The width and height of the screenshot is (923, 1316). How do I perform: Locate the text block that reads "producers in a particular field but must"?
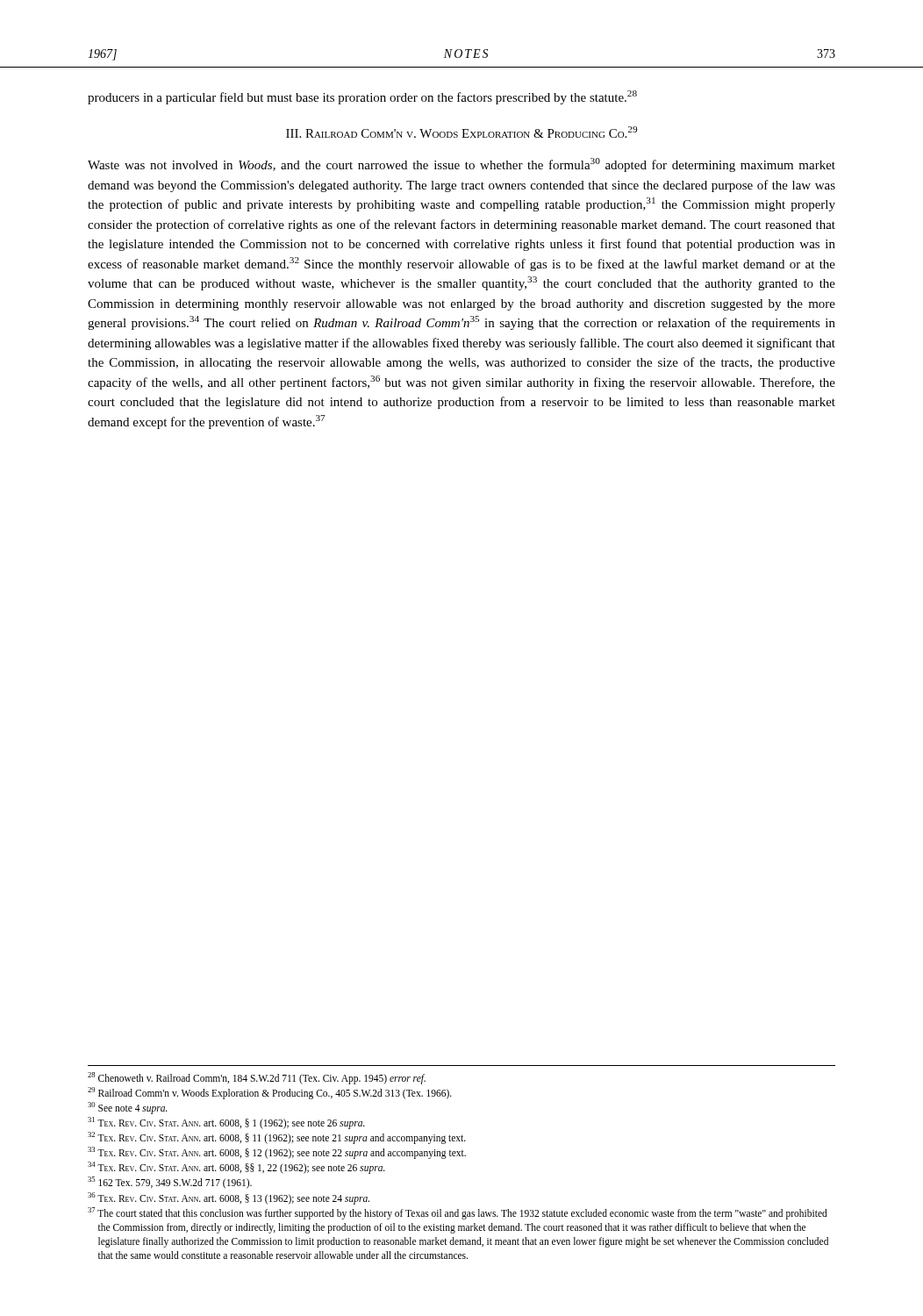pyautogui.click(x=462, y=98)
